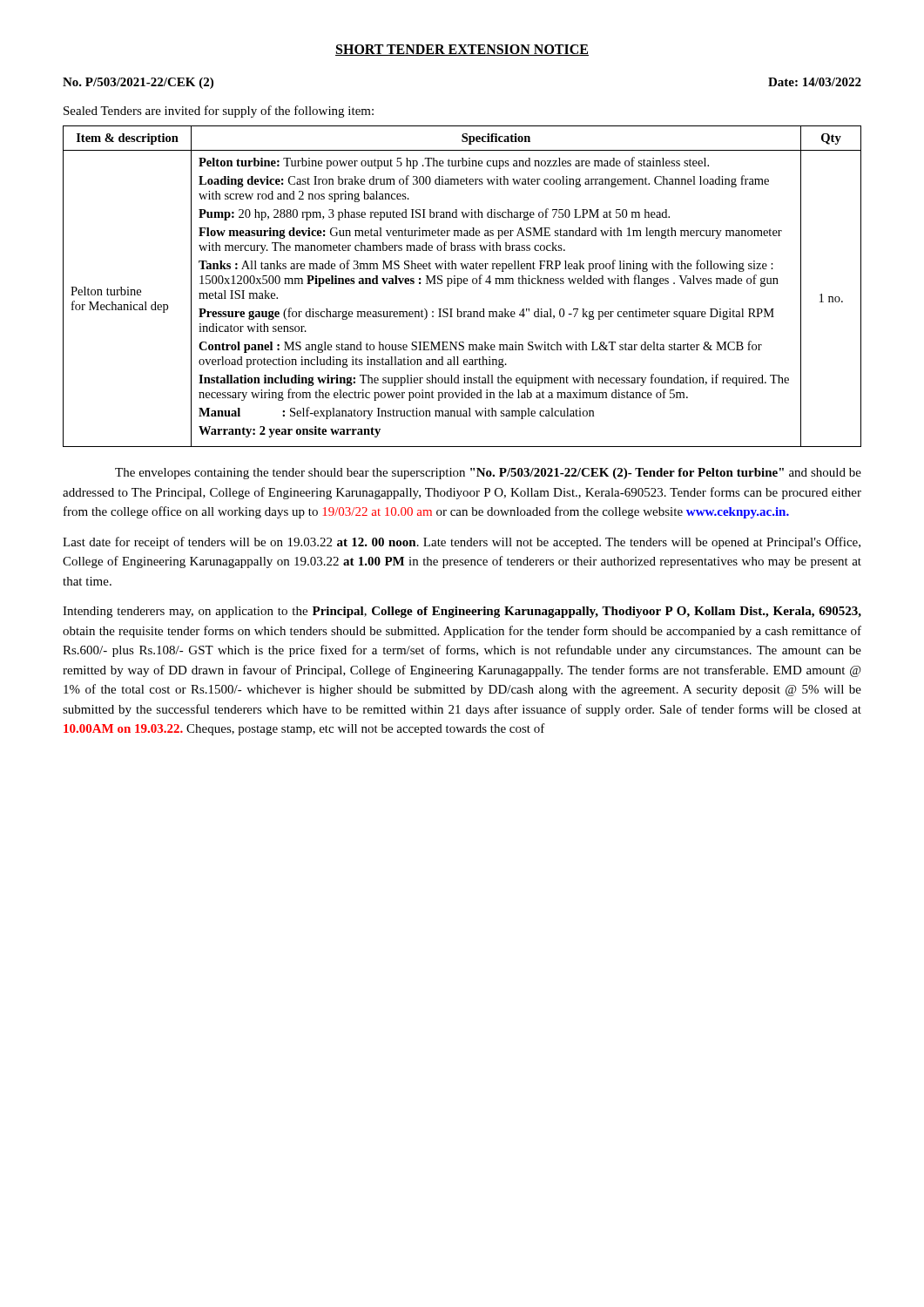Select the text block starting "Sealed Tenders are invited for supply of"

tap(219, 111)
